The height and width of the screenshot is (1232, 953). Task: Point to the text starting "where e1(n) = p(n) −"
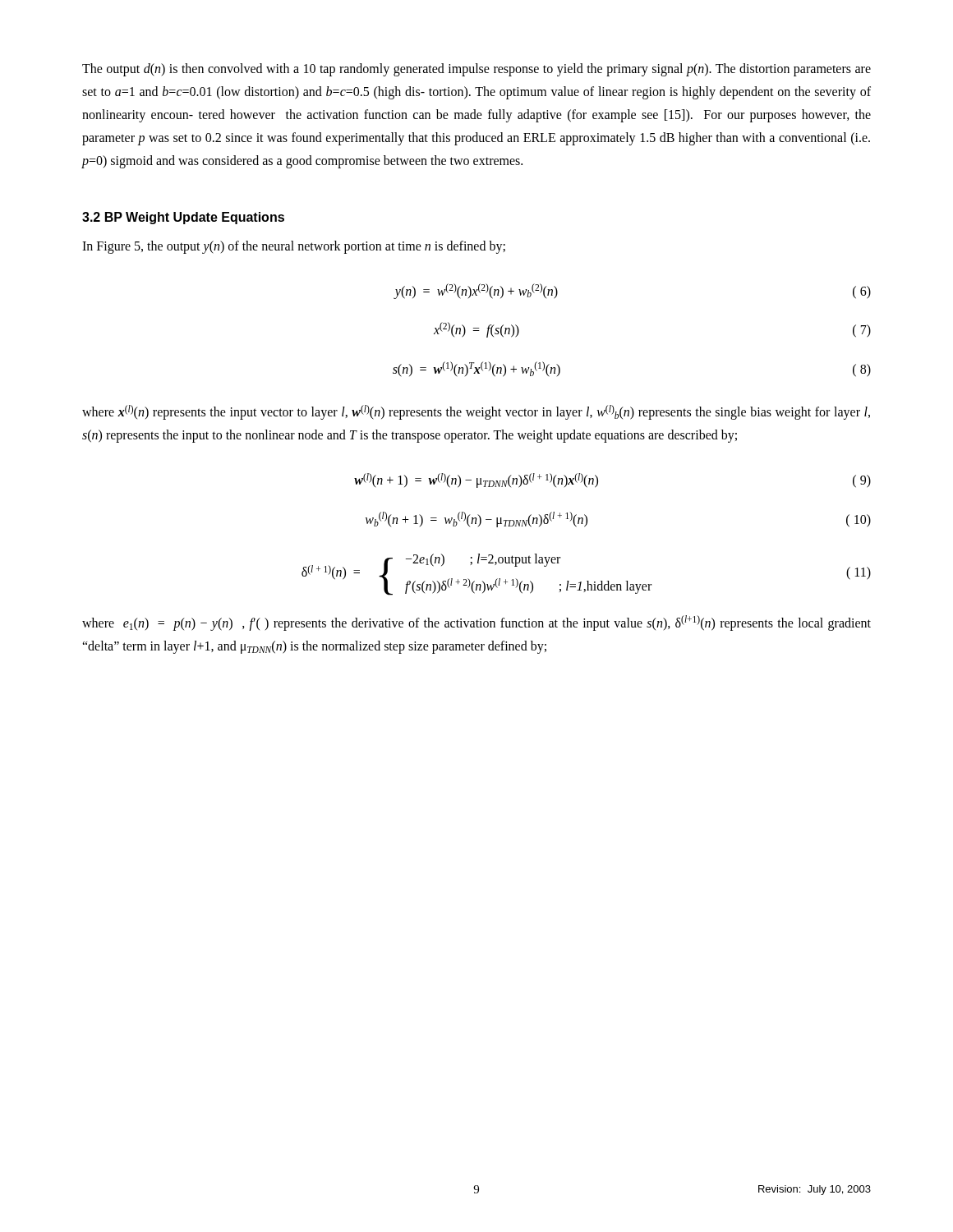coord(476,634)
